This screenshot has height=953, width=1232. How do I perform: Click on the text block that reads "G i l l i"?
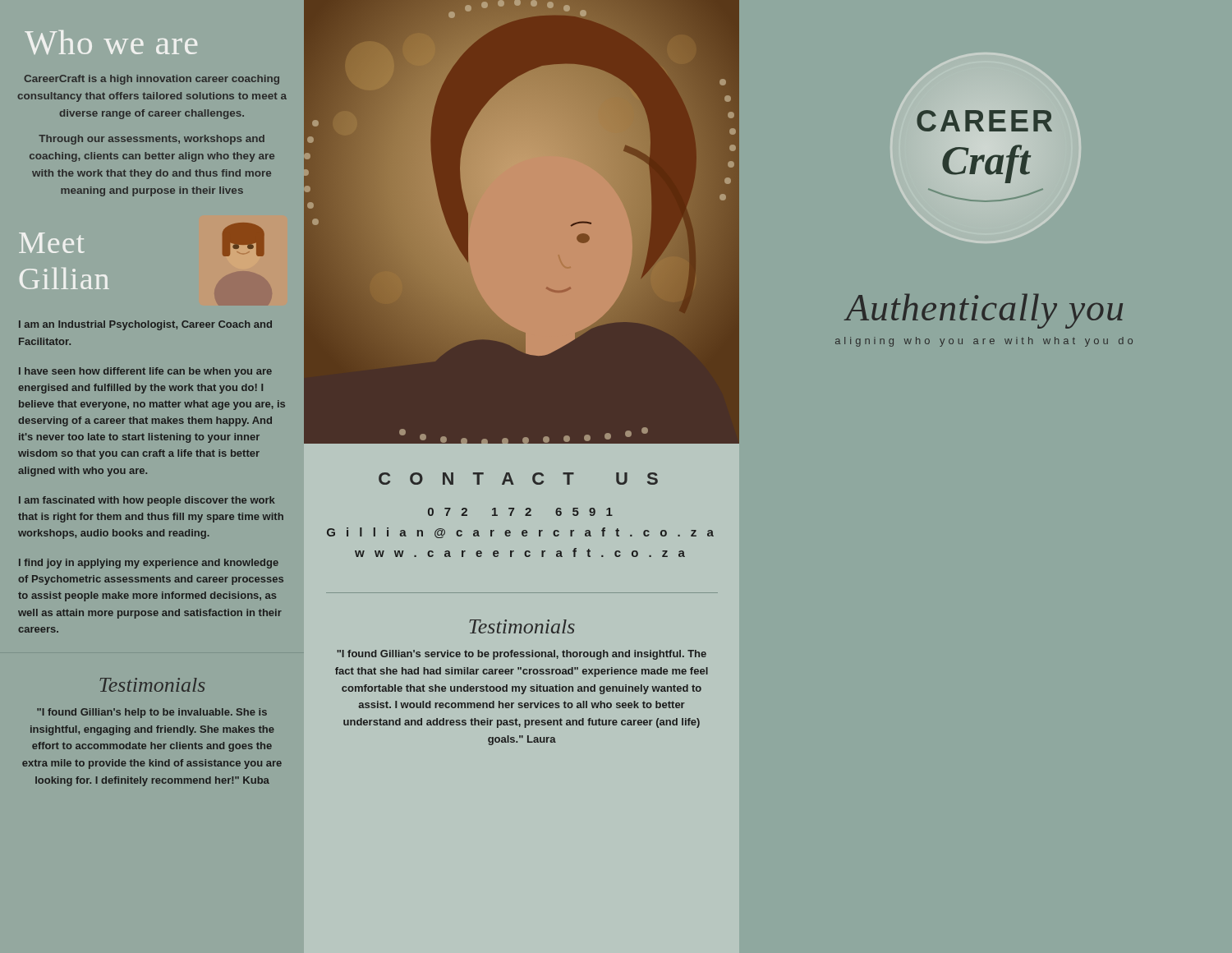coord(522,532)
